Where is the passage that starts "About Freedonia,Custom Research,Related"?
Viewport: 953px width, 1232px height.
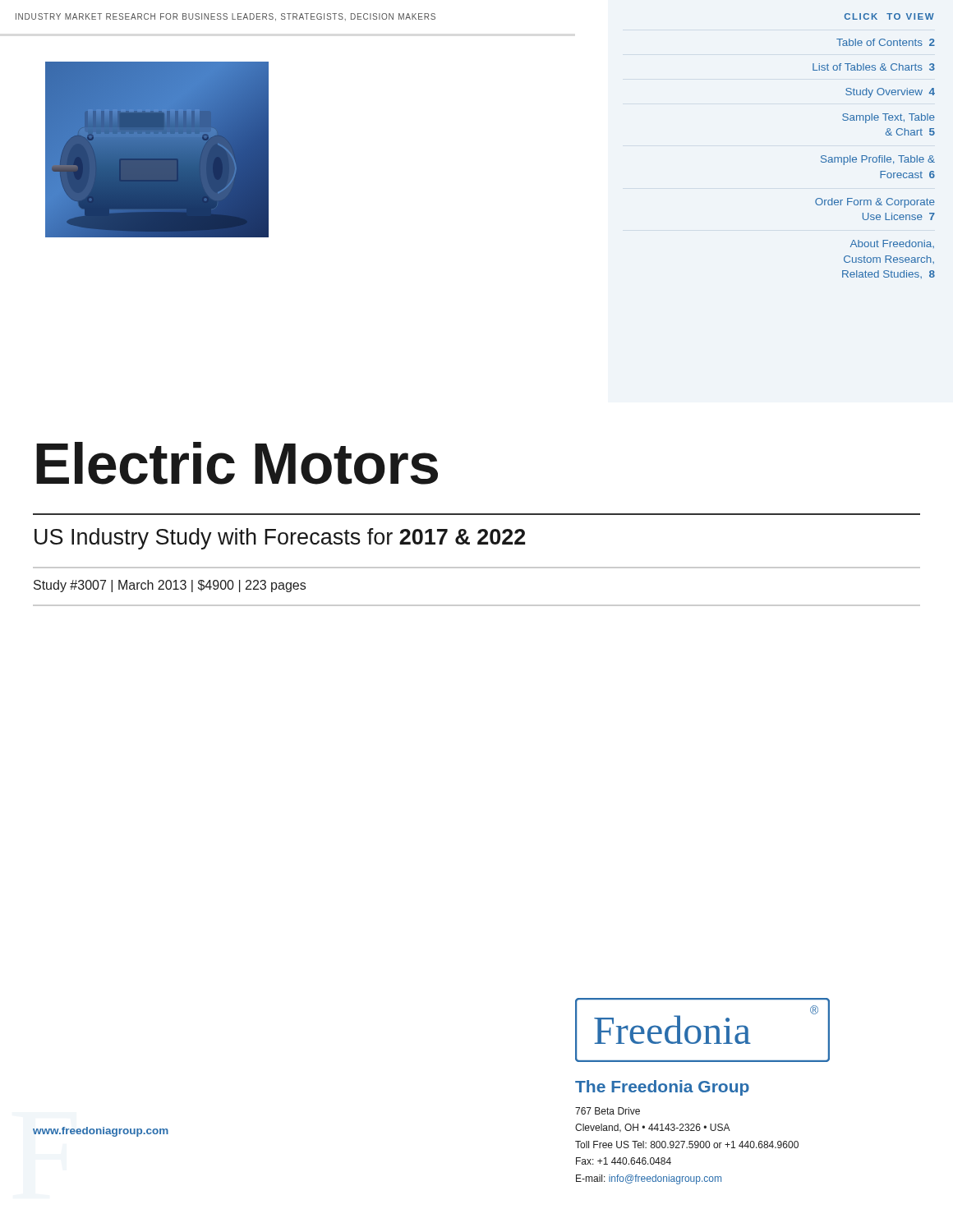tap(888, 259)
